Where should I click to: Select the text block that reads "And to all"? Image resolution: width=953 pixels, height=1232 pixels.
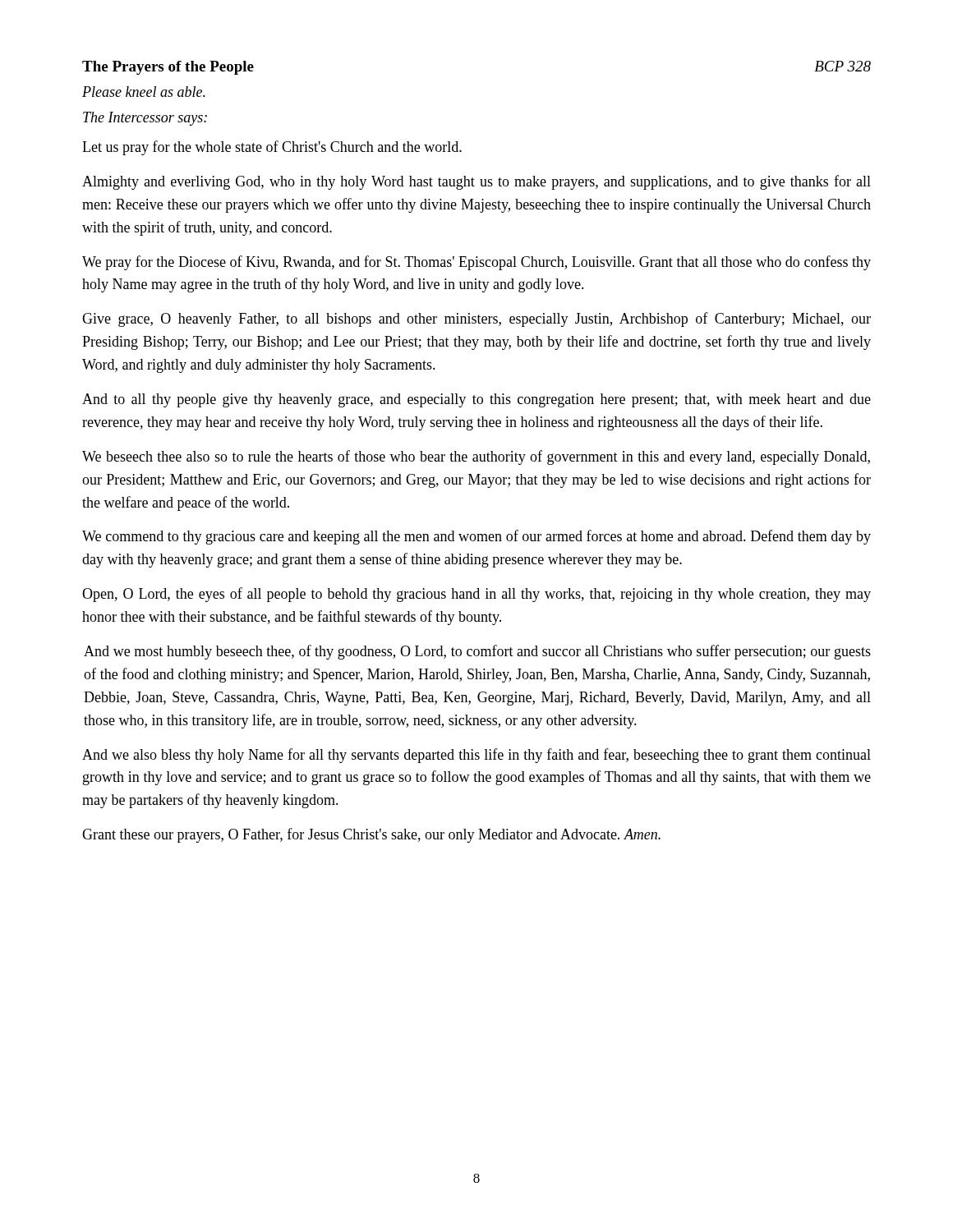click(476, 411)
